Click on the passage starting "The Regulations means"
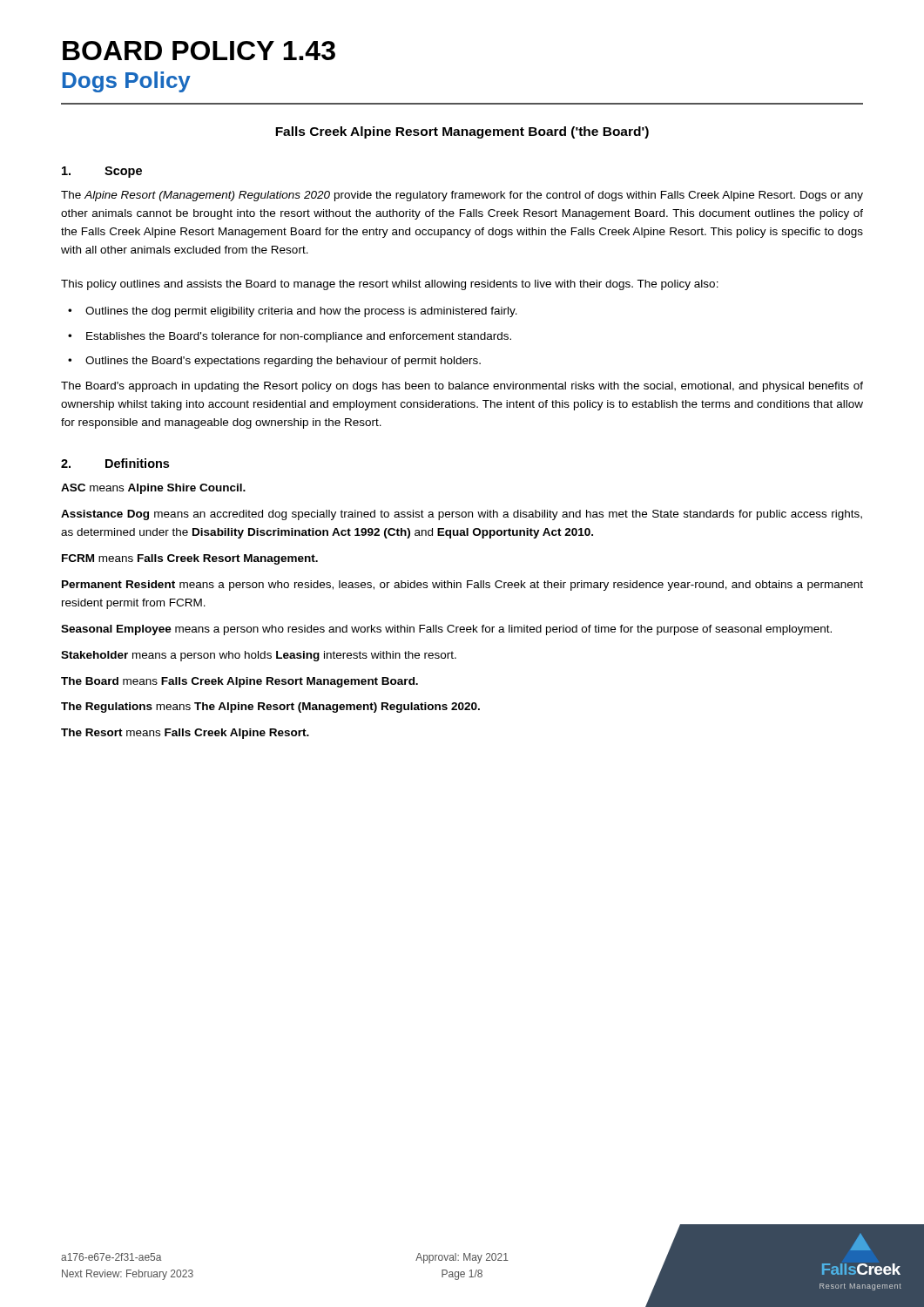Viewport: 924px width, 1307px height. (x=271, y=707)
